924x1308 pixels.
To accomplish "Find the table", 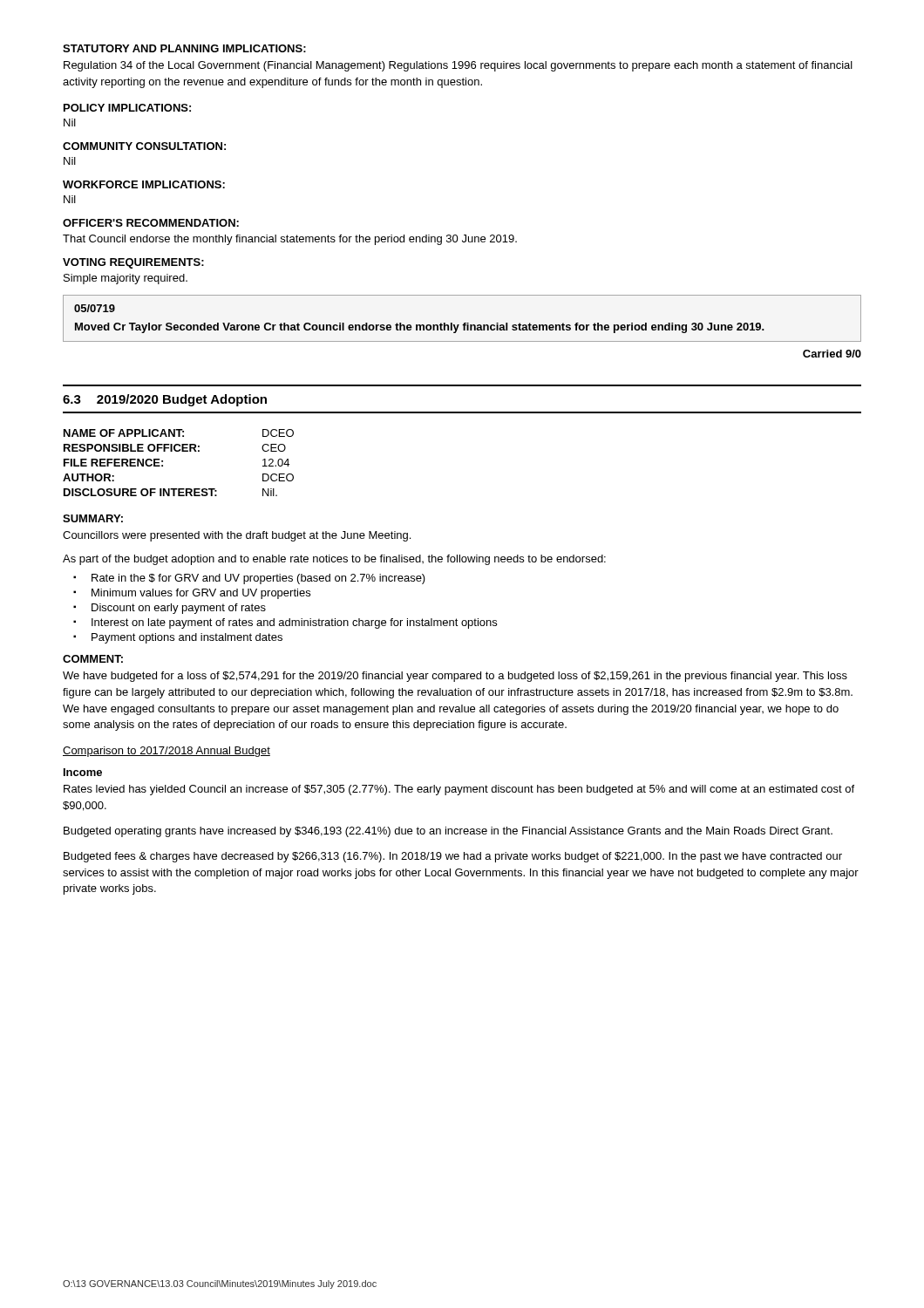I will [462, 463].
